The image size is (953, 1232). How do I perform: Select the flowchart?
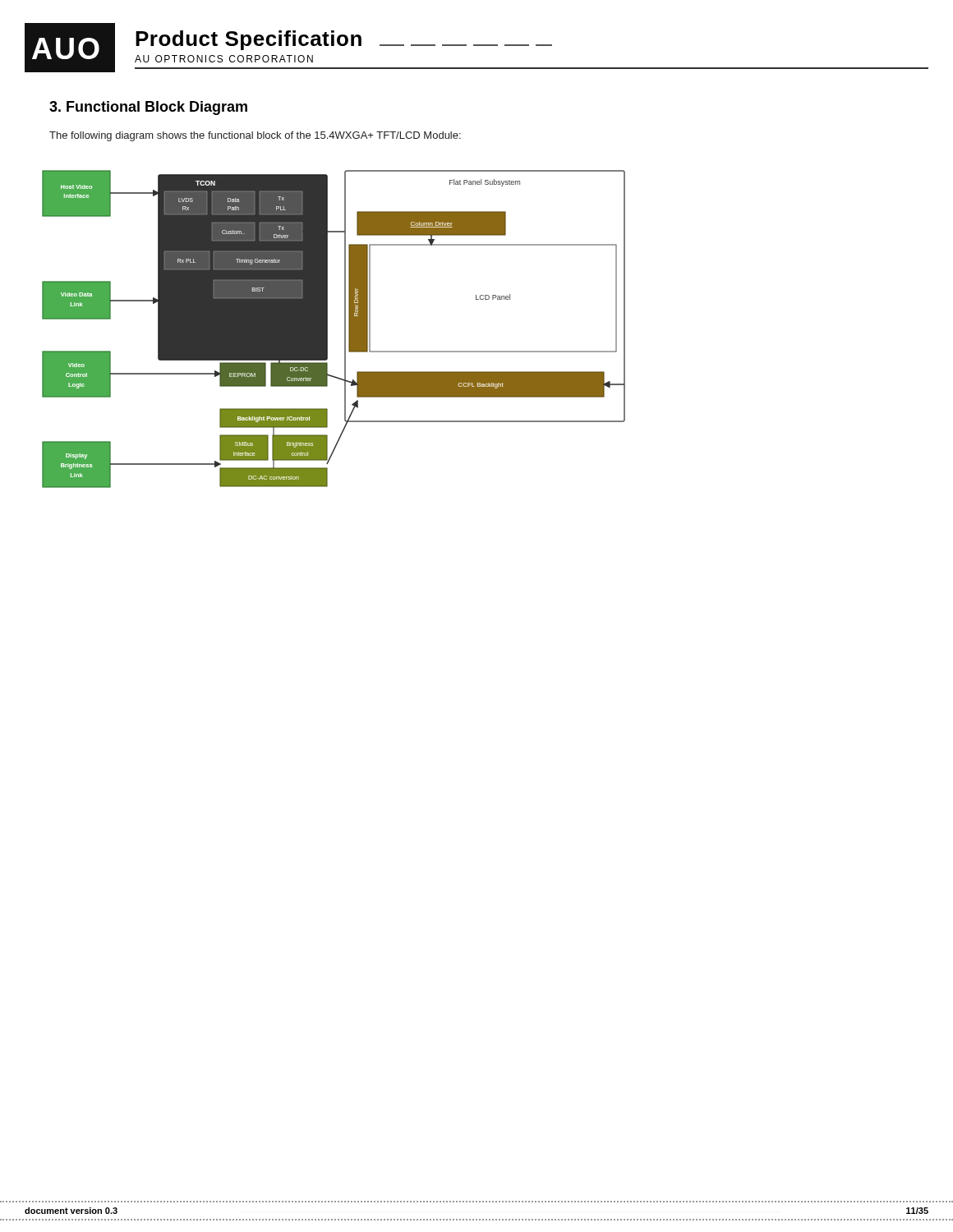coord(337,343)
